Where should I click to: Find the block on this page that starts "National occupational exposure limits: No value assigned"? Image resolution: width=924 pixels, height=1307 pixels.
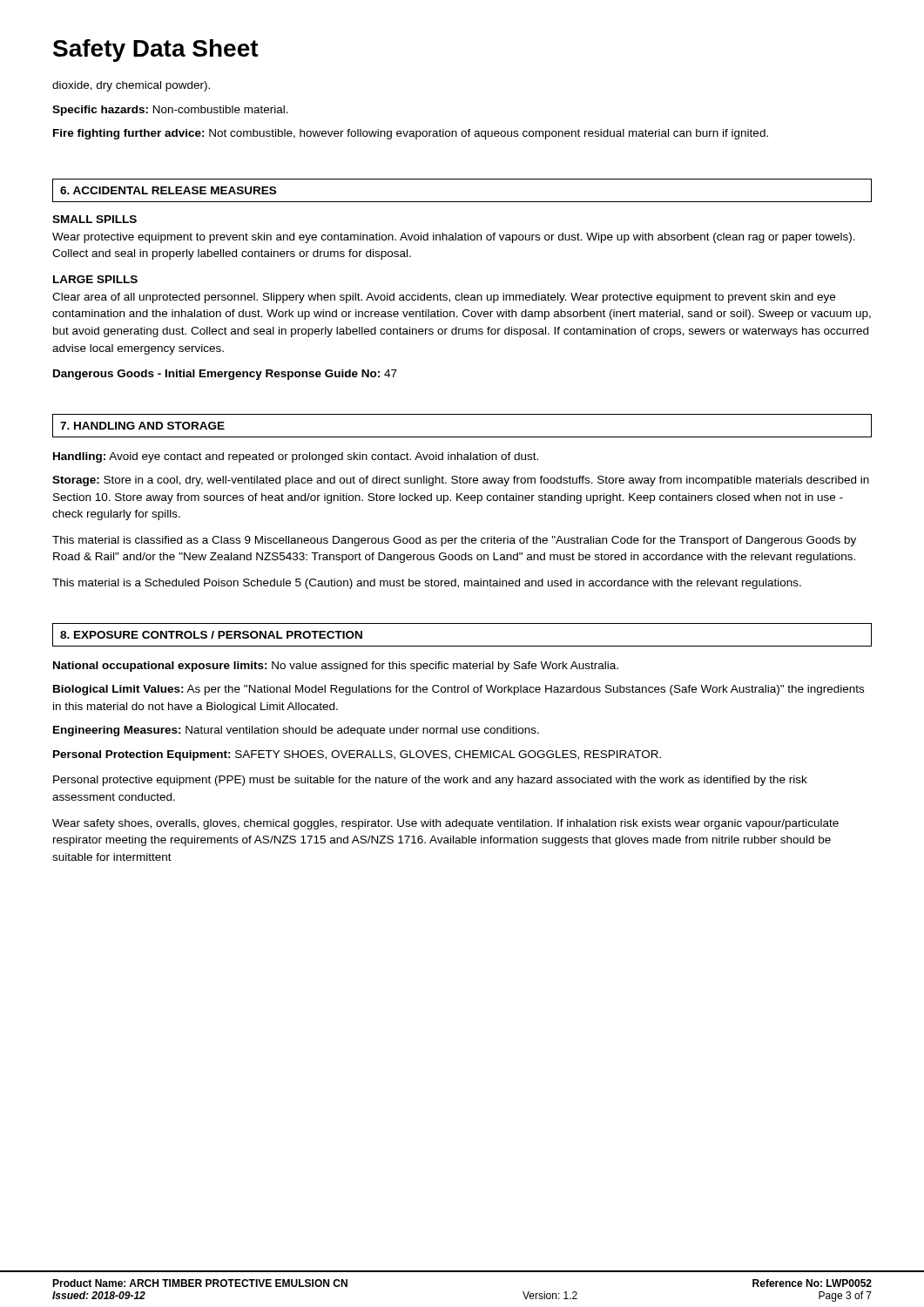(x=336, y=665)
